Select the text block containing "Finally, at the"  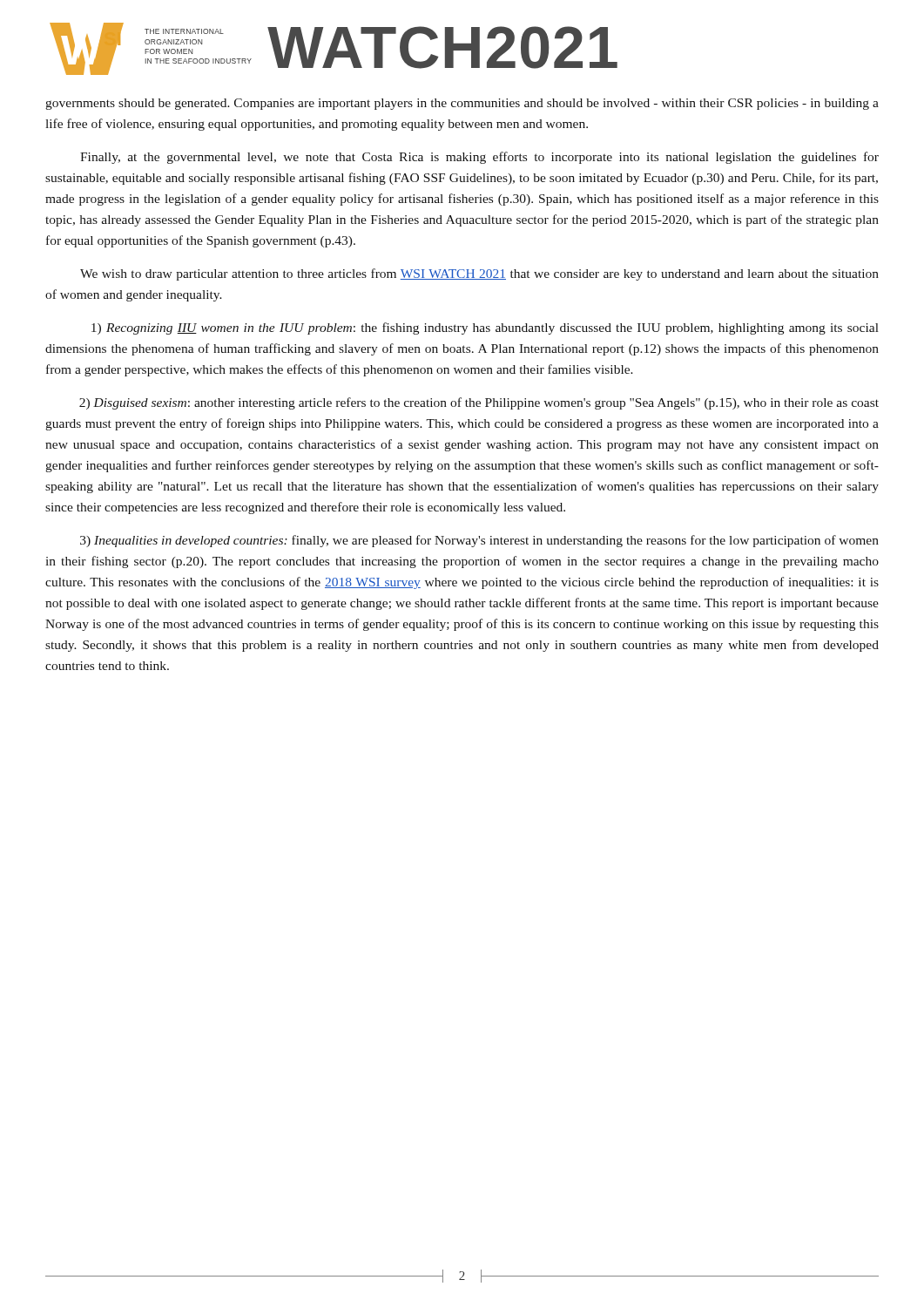462,198
